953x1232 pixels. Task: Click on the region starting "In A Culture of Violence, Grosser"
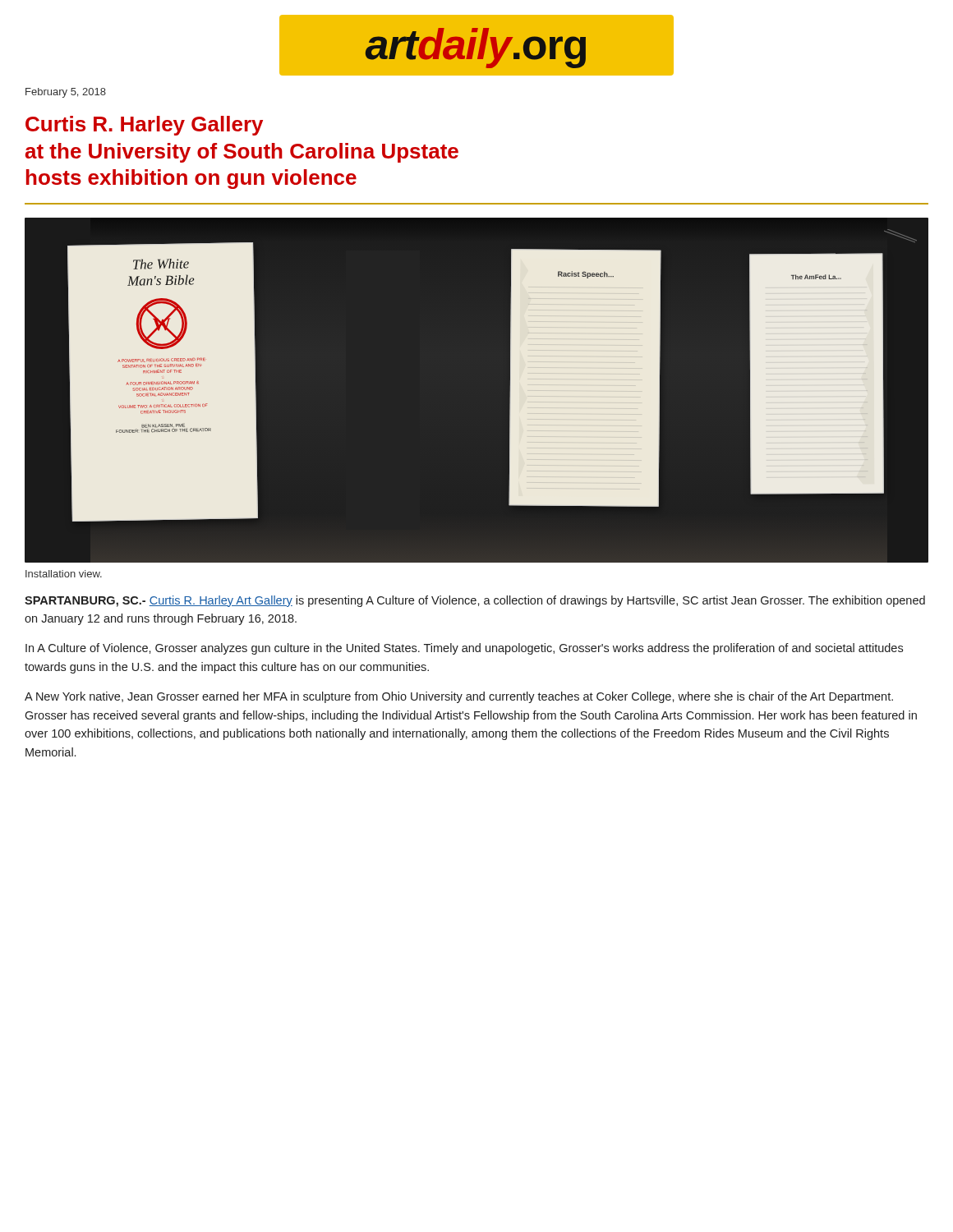coord(476,658)
